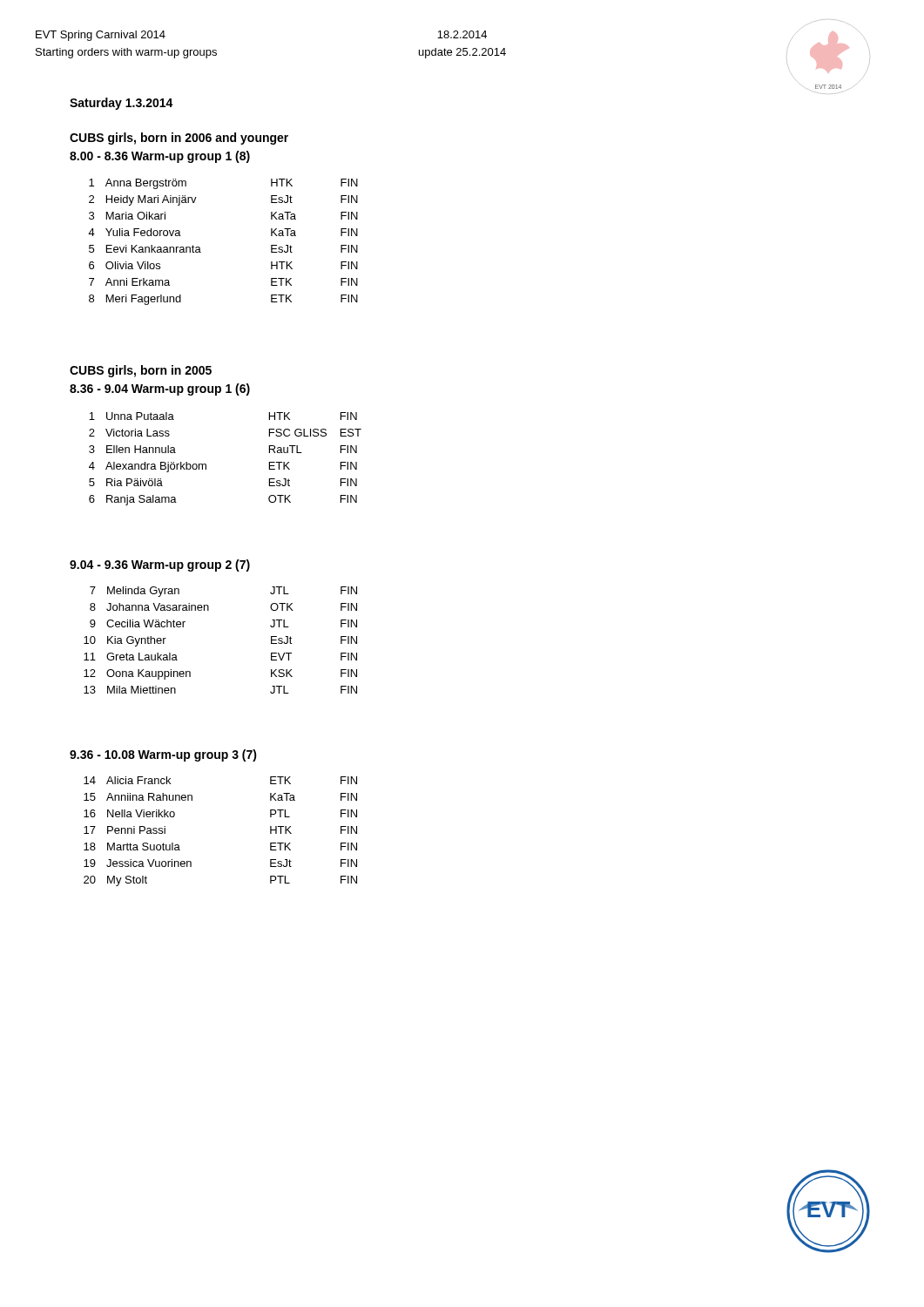
Task: Locate the section header that reads "9.36 - 10.08 Warm-up"
Action: (x=163, y=755)
